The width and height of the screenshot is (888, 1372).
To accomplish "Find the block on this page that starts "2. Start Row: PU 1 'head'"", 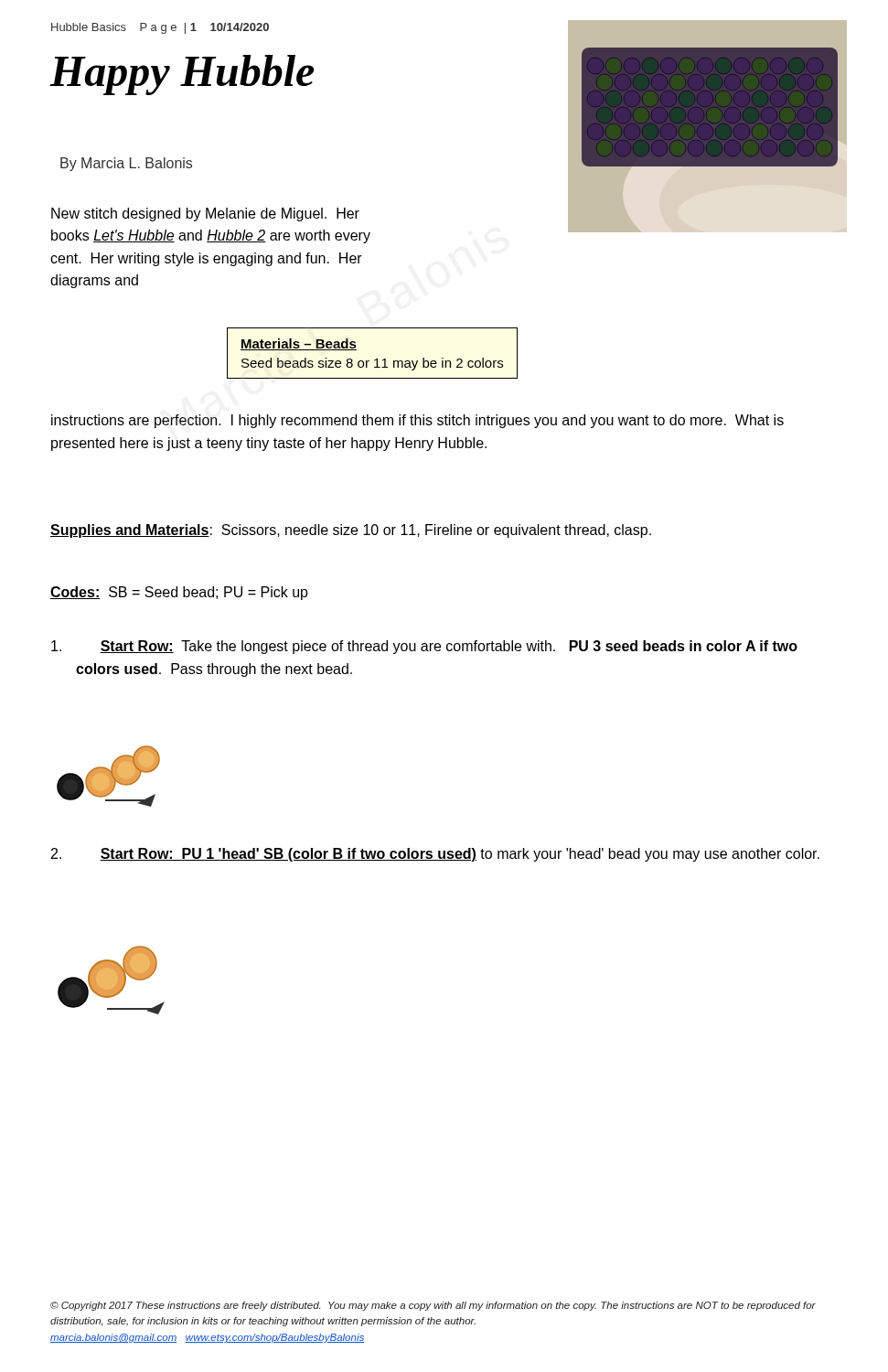I will pos(439,855).
